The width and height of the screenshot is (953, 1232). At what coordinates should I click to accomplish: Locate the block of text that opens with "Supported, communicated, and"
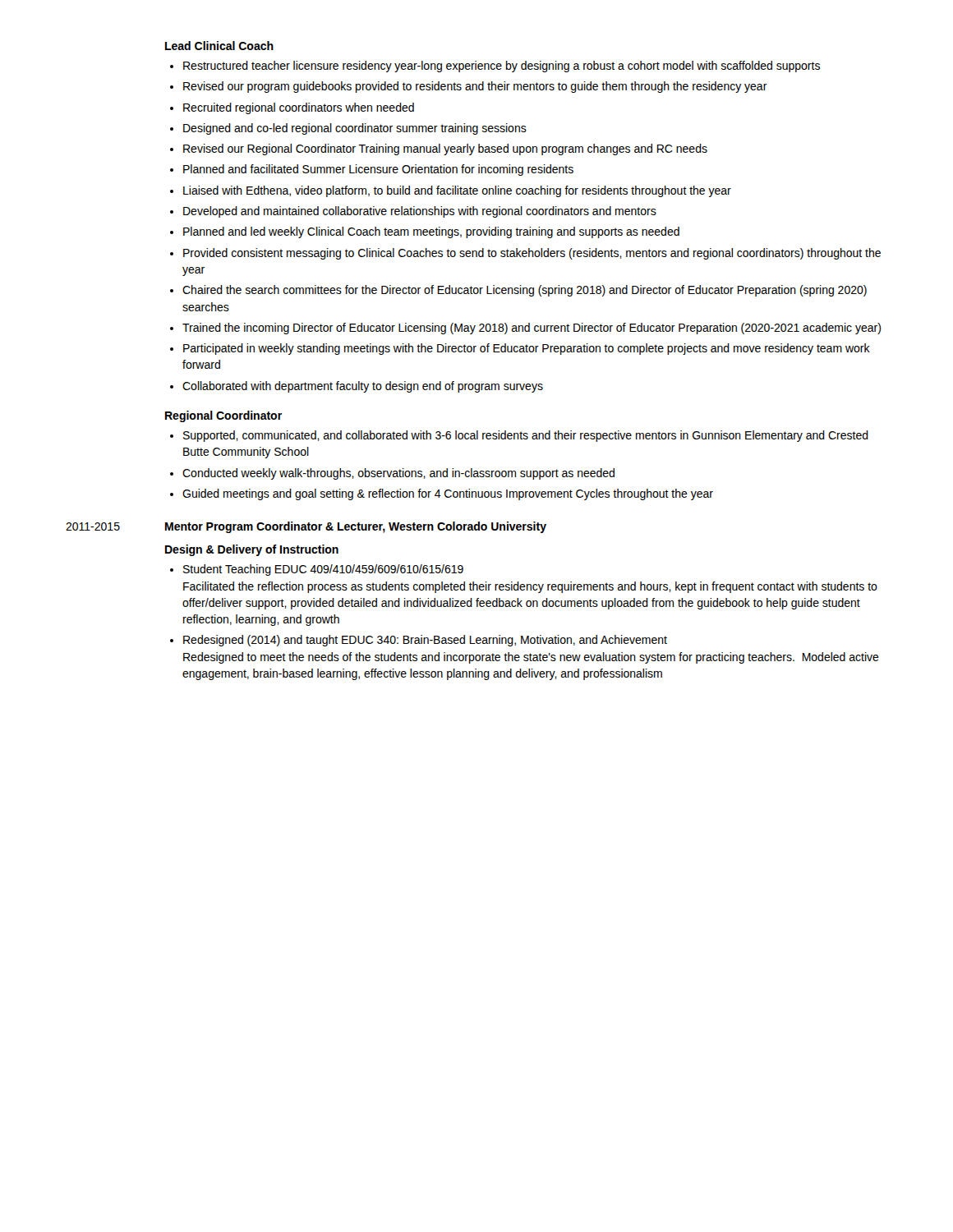(526, 465)
